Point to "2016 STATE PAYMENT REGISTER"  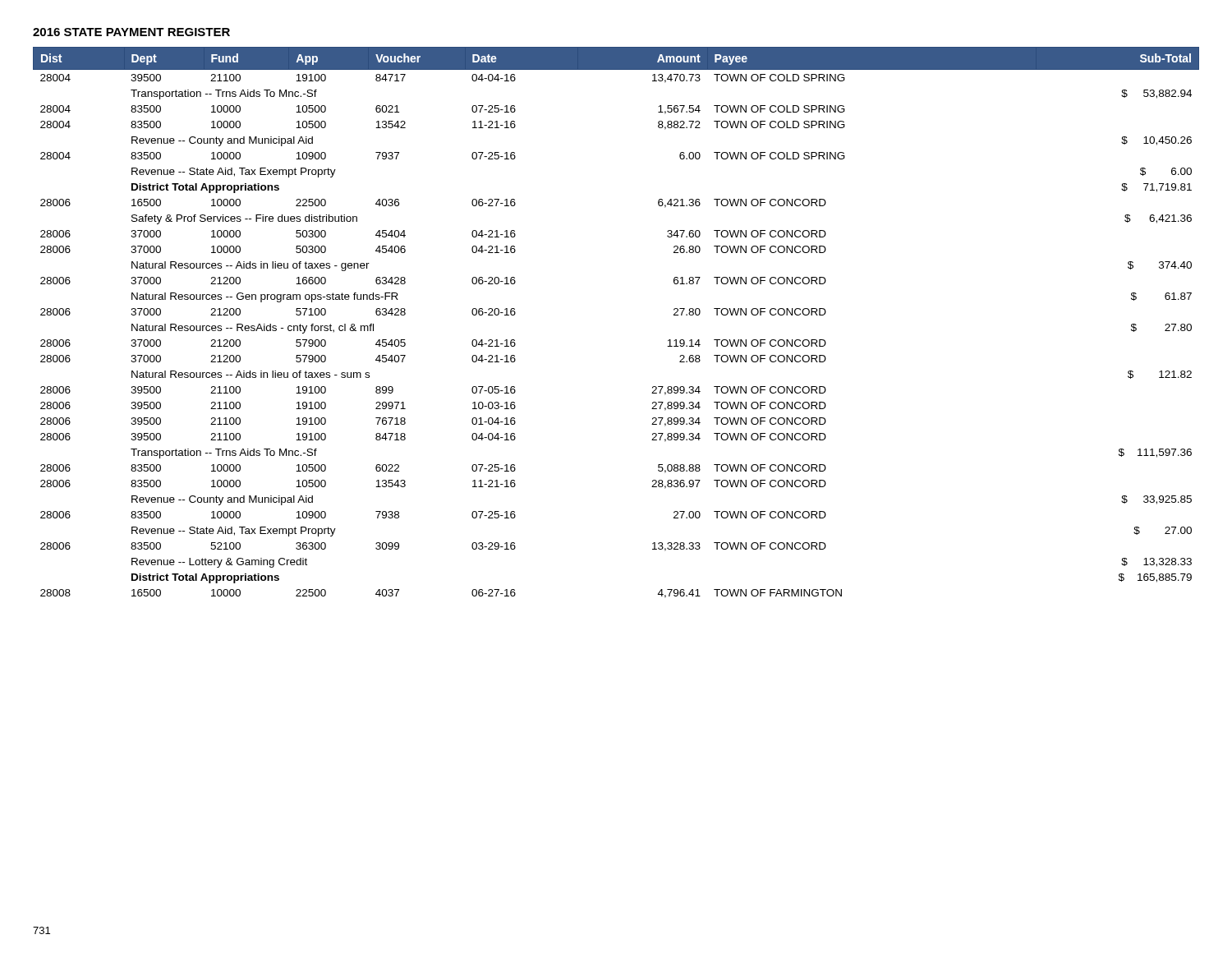click(132, 32)
